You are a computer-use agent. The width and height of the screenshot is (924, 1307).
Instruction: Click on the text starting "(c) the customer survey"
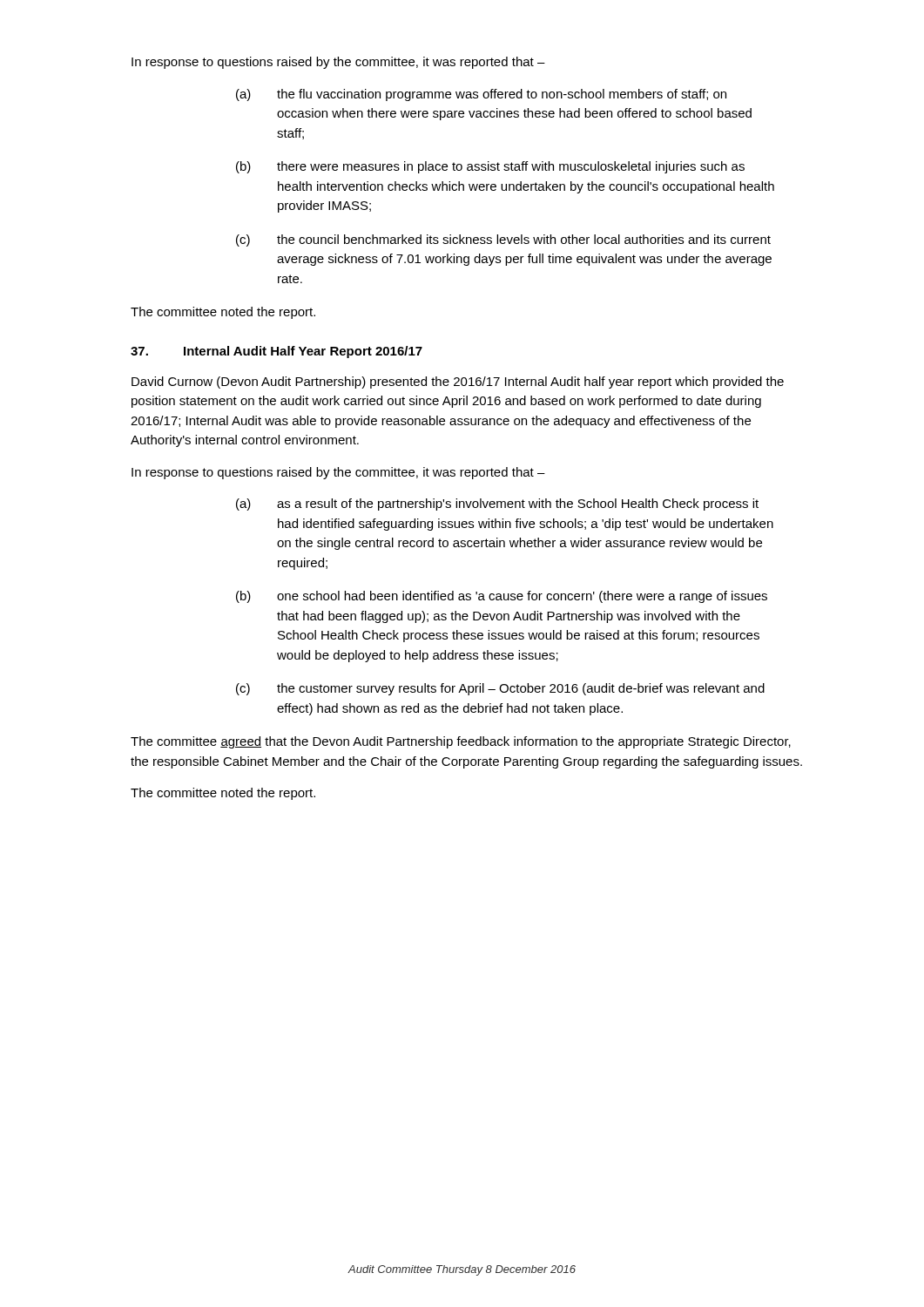(x=506, y=698)
